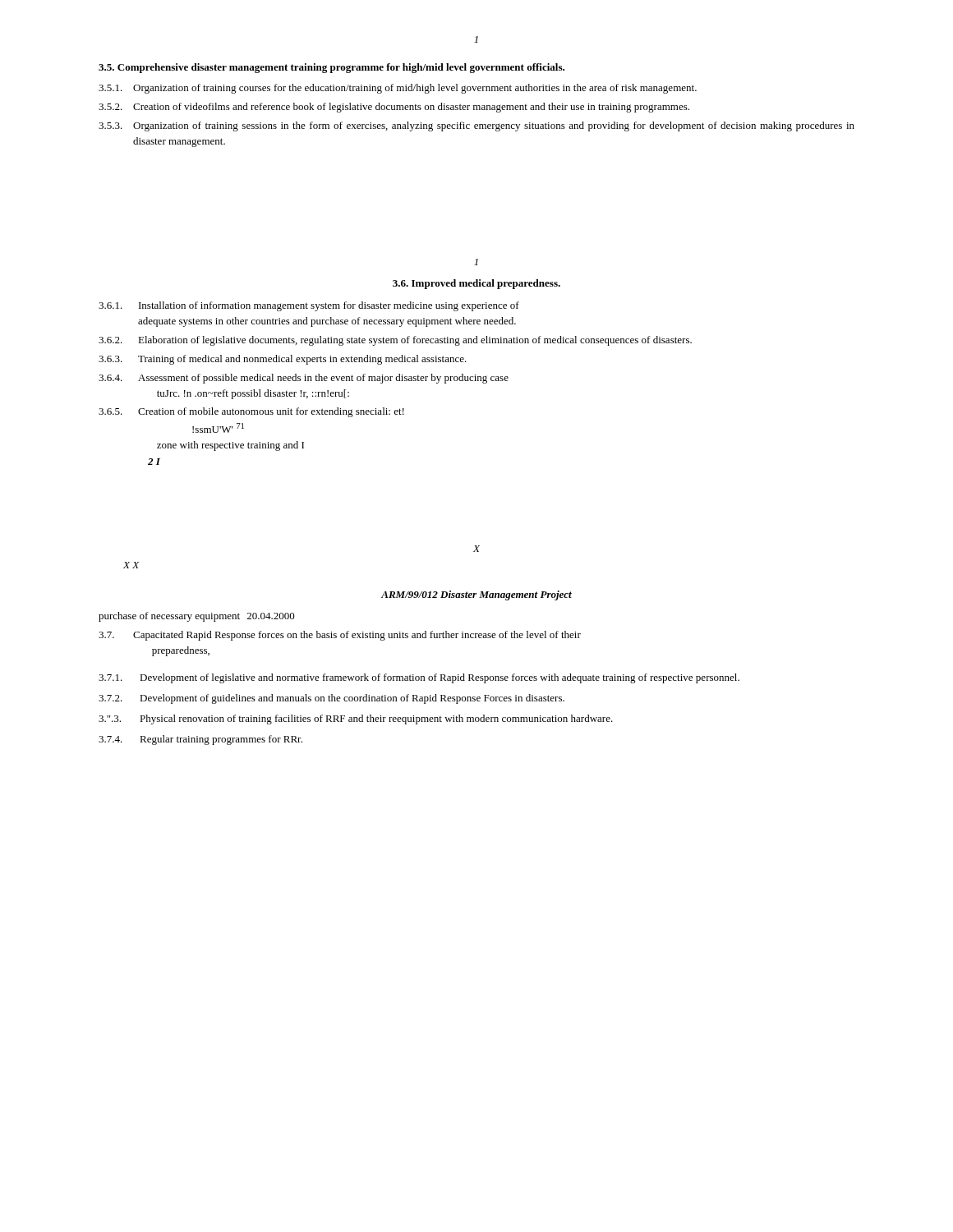Image resolution: width=953 pixels, height=1232 pixels.
Task: Point to the passage starting "3.6.2. Elaboration of"
Action: coord(476,340)
